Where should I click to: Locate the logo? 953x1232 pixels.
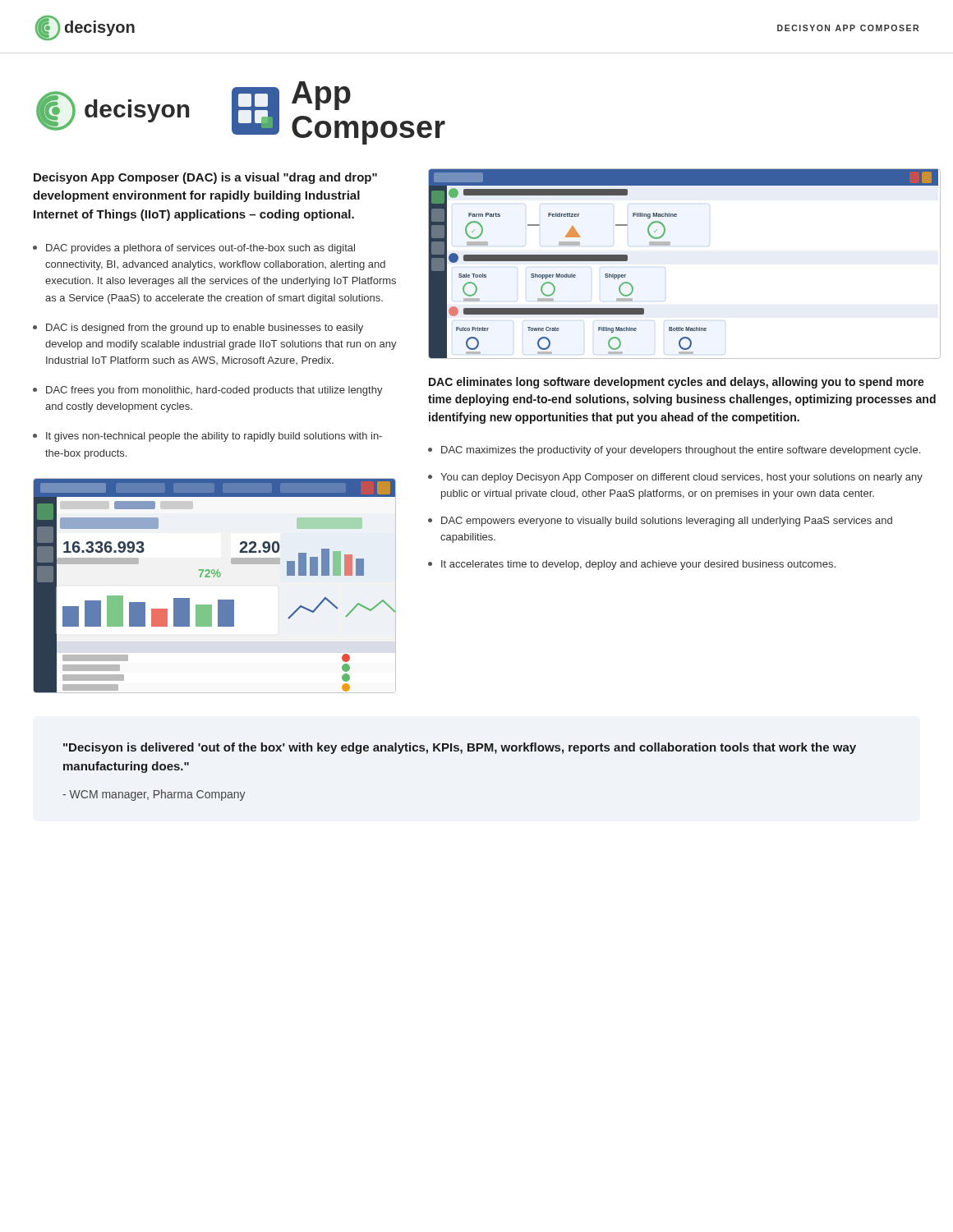(239, 111)
